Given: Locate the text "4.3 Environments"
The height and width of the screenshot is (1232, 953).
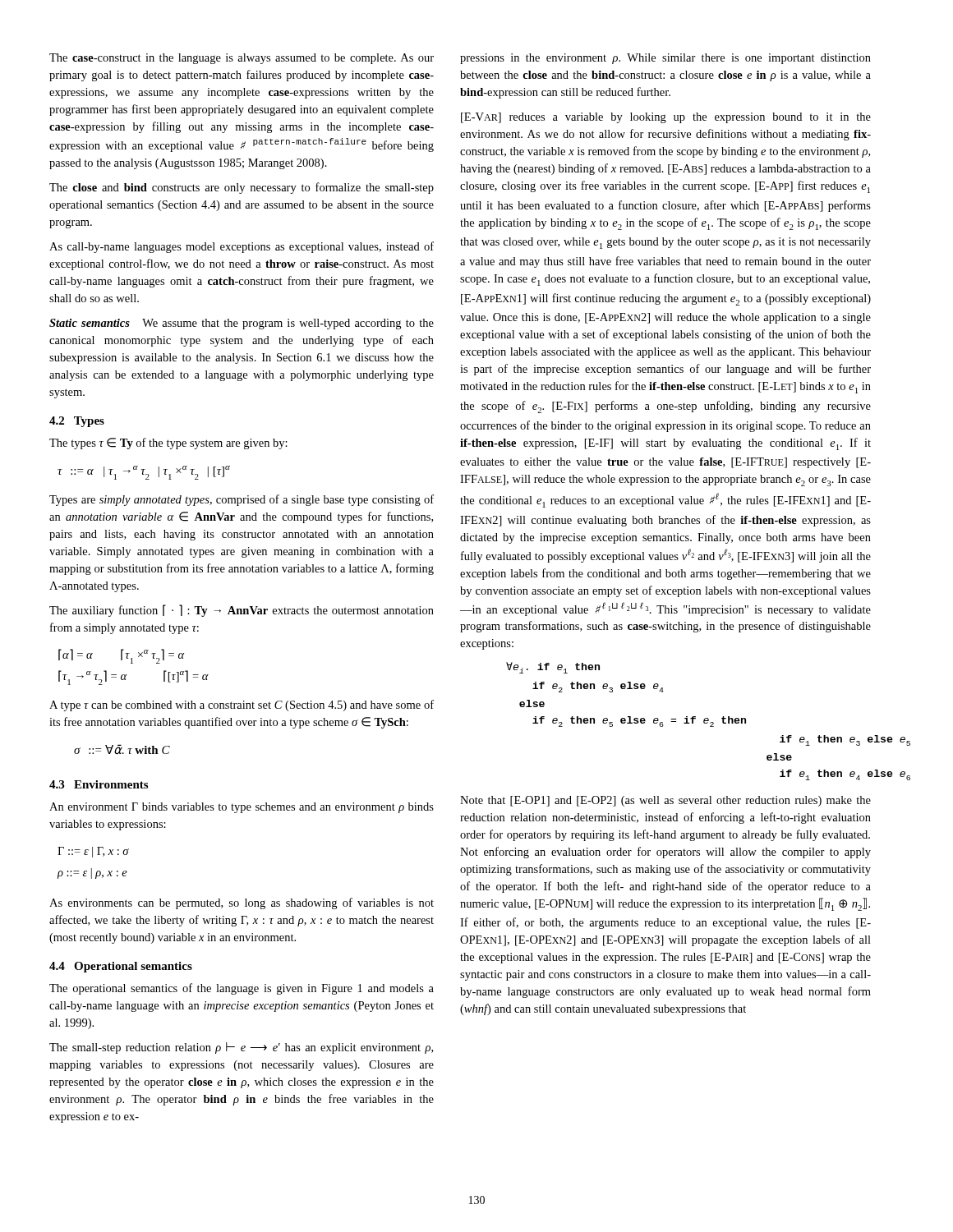Looking at the screenshot, I should (99, 784).
